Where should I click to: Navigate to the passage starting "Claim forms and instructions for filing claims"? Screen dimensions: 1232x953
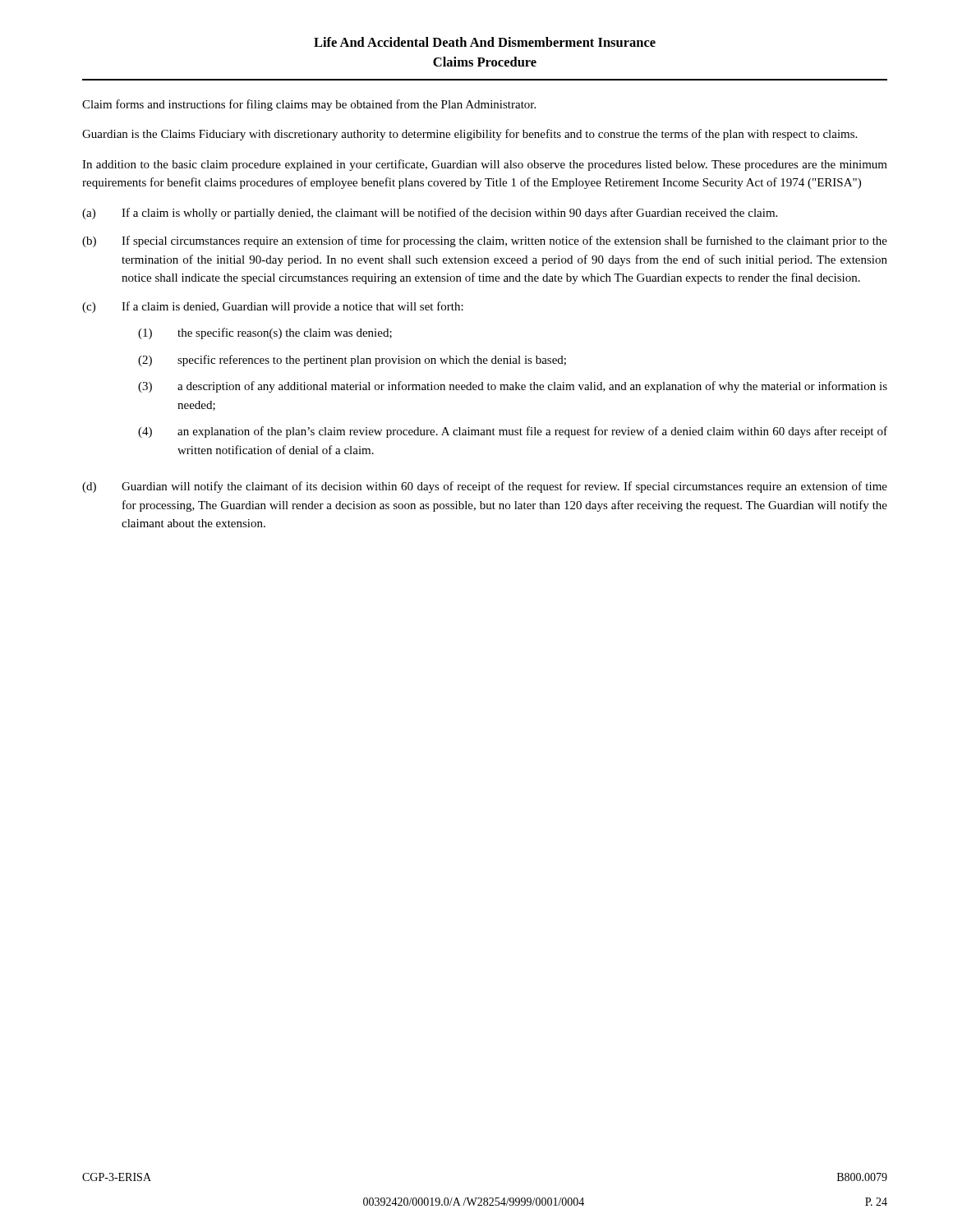[x=309, y=104]
